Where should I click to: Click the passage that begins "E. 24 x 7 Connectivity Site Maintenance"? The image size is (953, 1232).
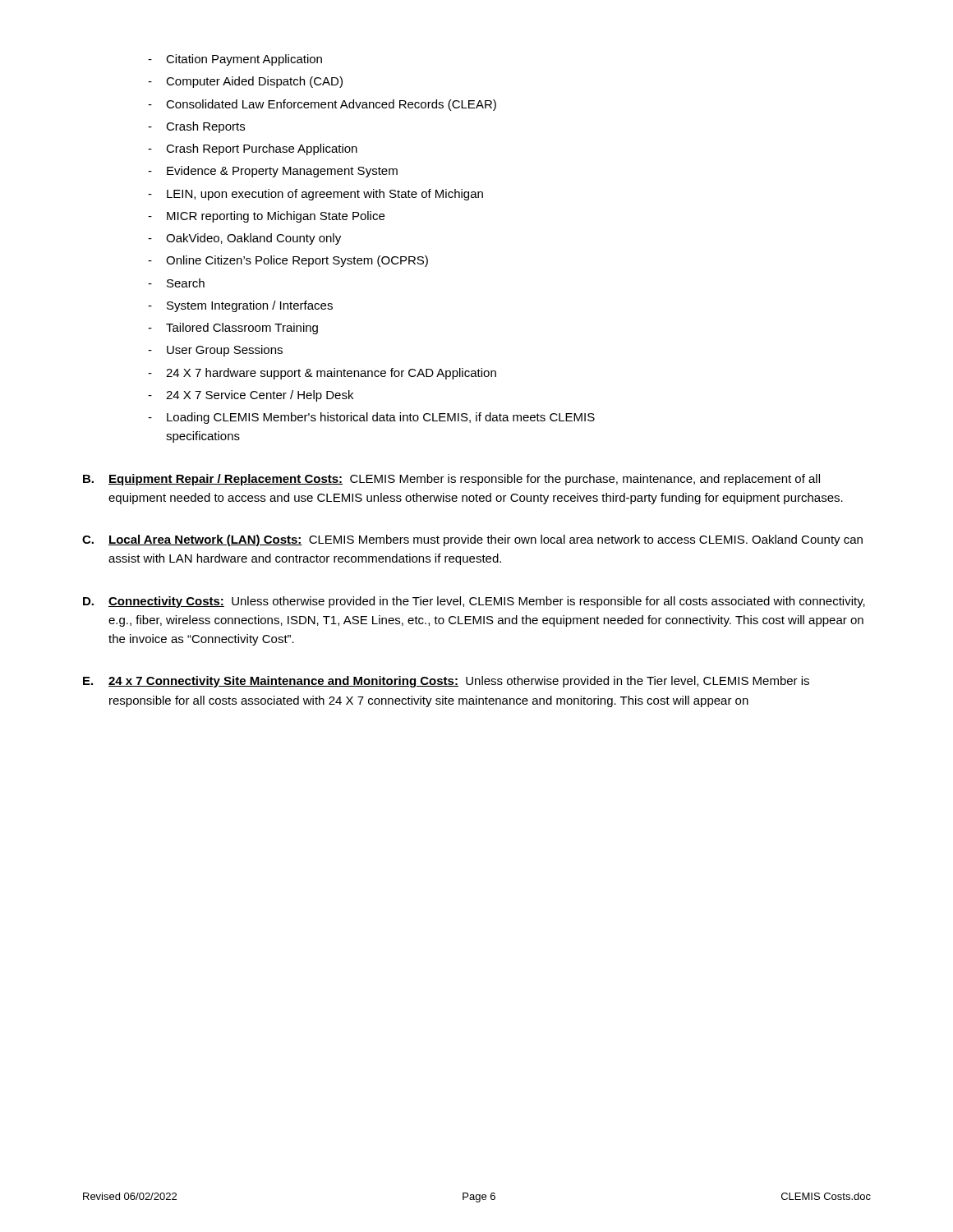pos(476,690)
